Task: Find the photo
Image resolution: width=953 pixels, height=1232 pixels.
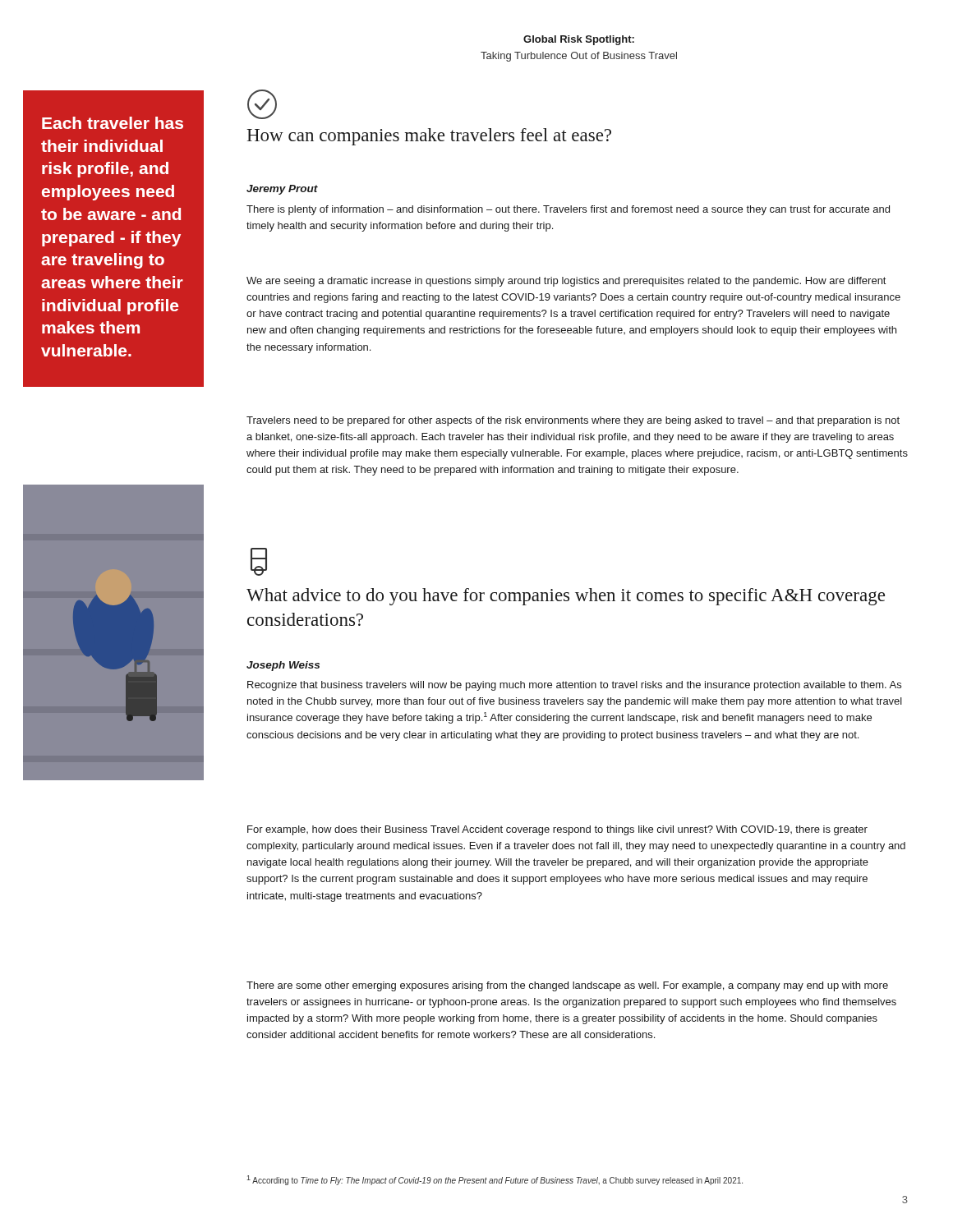Action: tap(113, 632)
